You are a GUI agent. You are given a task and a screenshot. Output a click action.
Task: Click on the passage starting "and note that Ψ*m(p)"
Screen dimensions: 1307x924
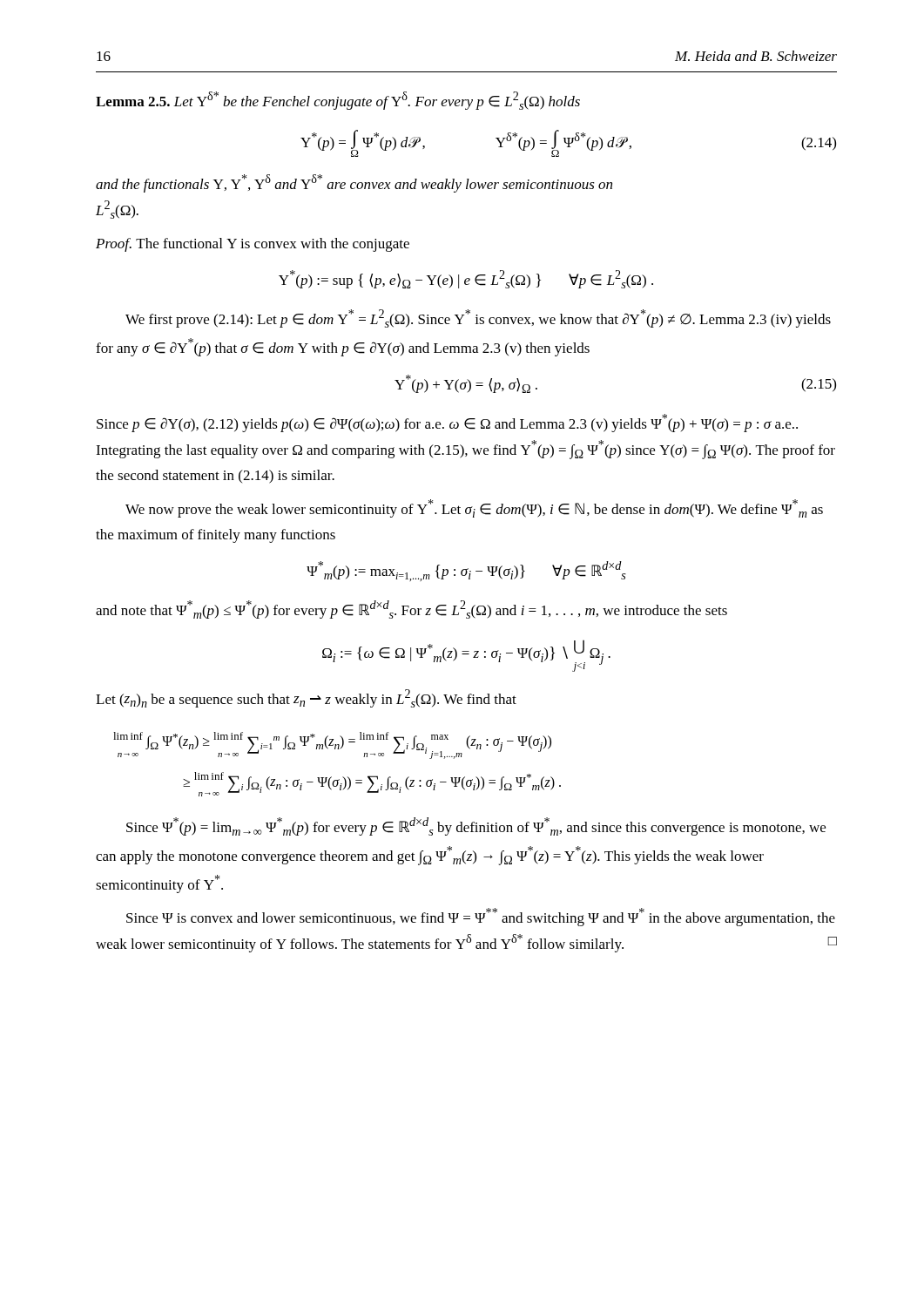[x=412, y=609]
